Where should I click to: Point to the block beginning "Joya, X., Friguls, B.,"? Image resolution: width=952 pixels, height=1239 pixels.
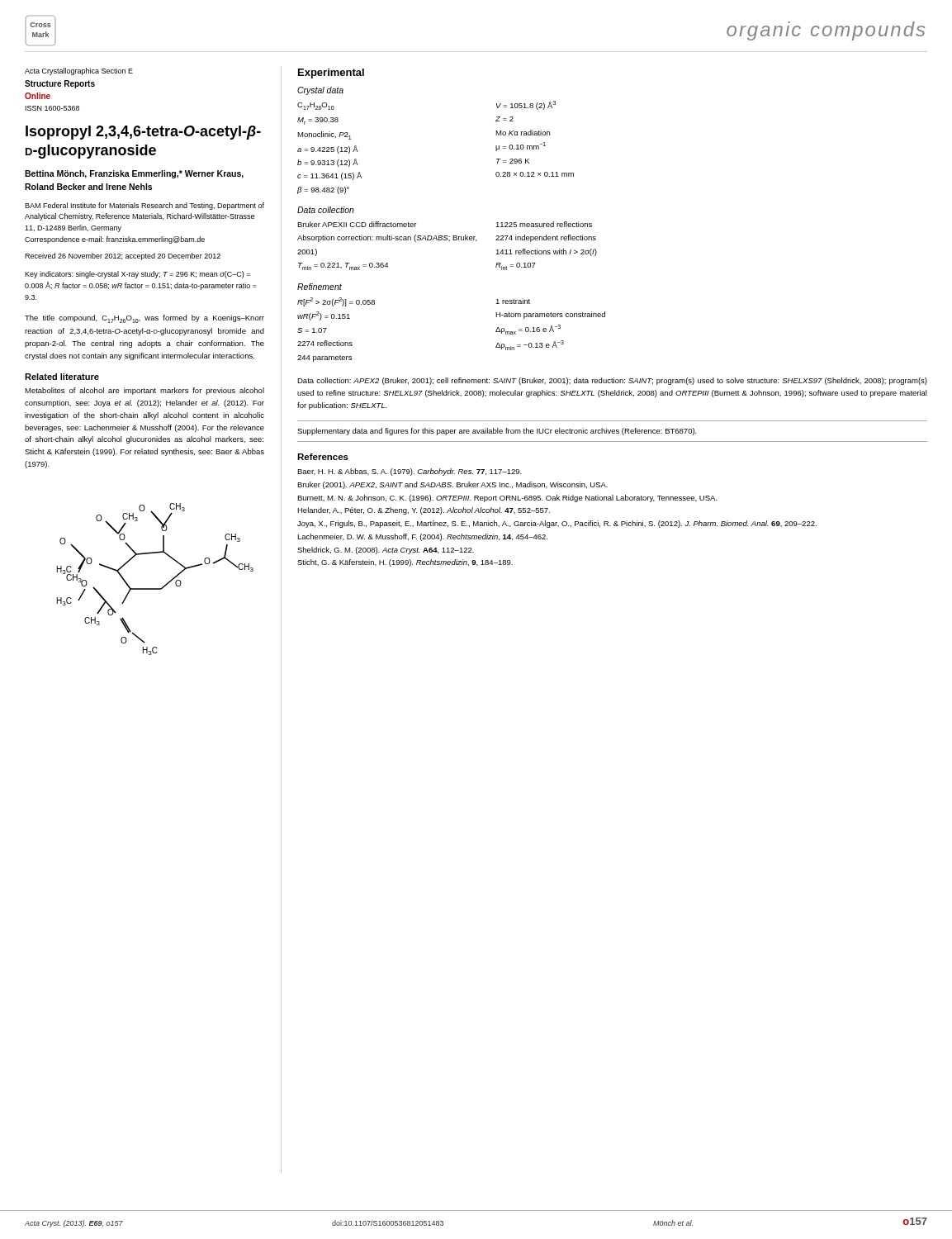(557, 523)
